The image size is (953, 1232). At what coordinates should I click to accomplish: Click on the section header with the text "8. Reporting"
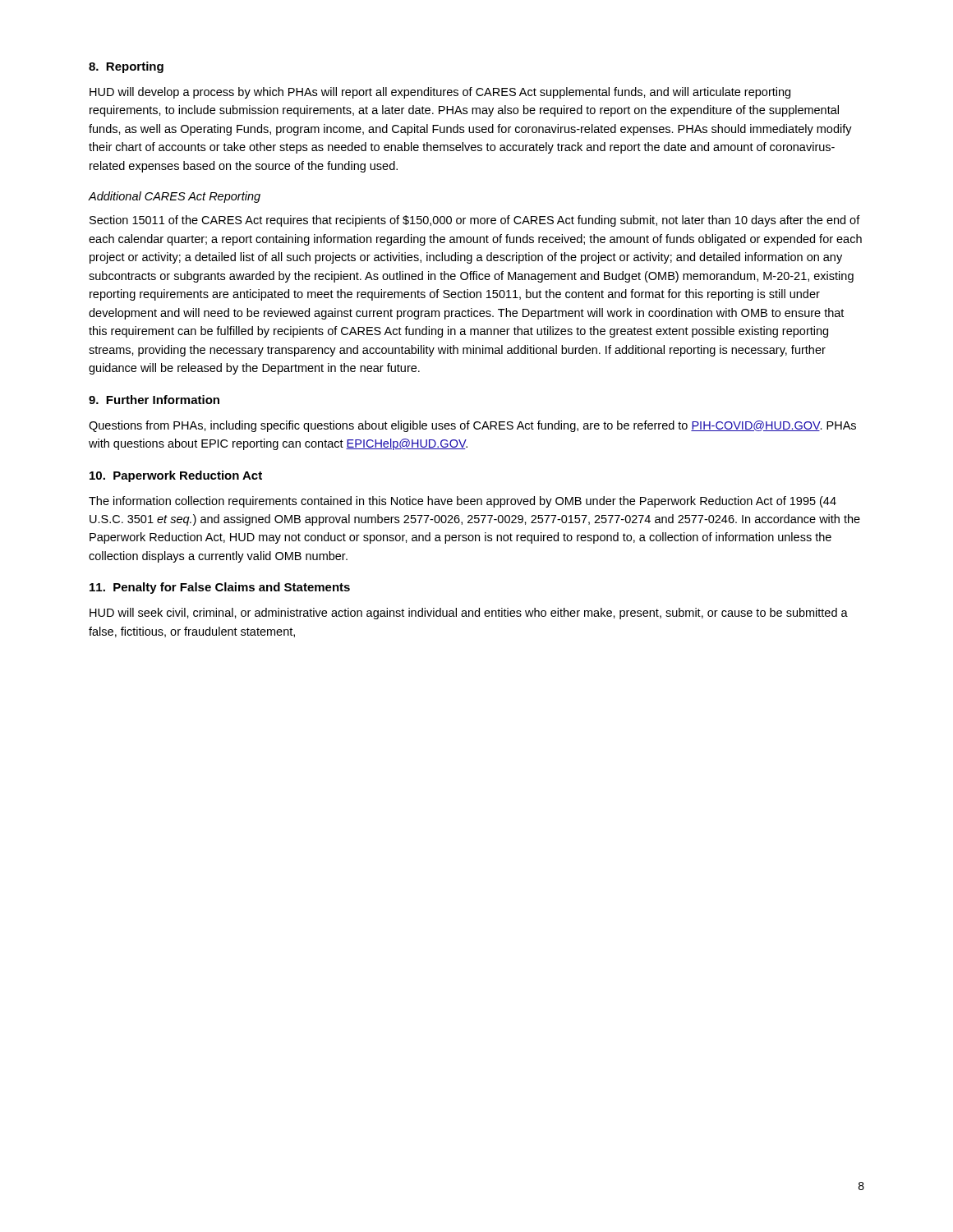[126, 66]
